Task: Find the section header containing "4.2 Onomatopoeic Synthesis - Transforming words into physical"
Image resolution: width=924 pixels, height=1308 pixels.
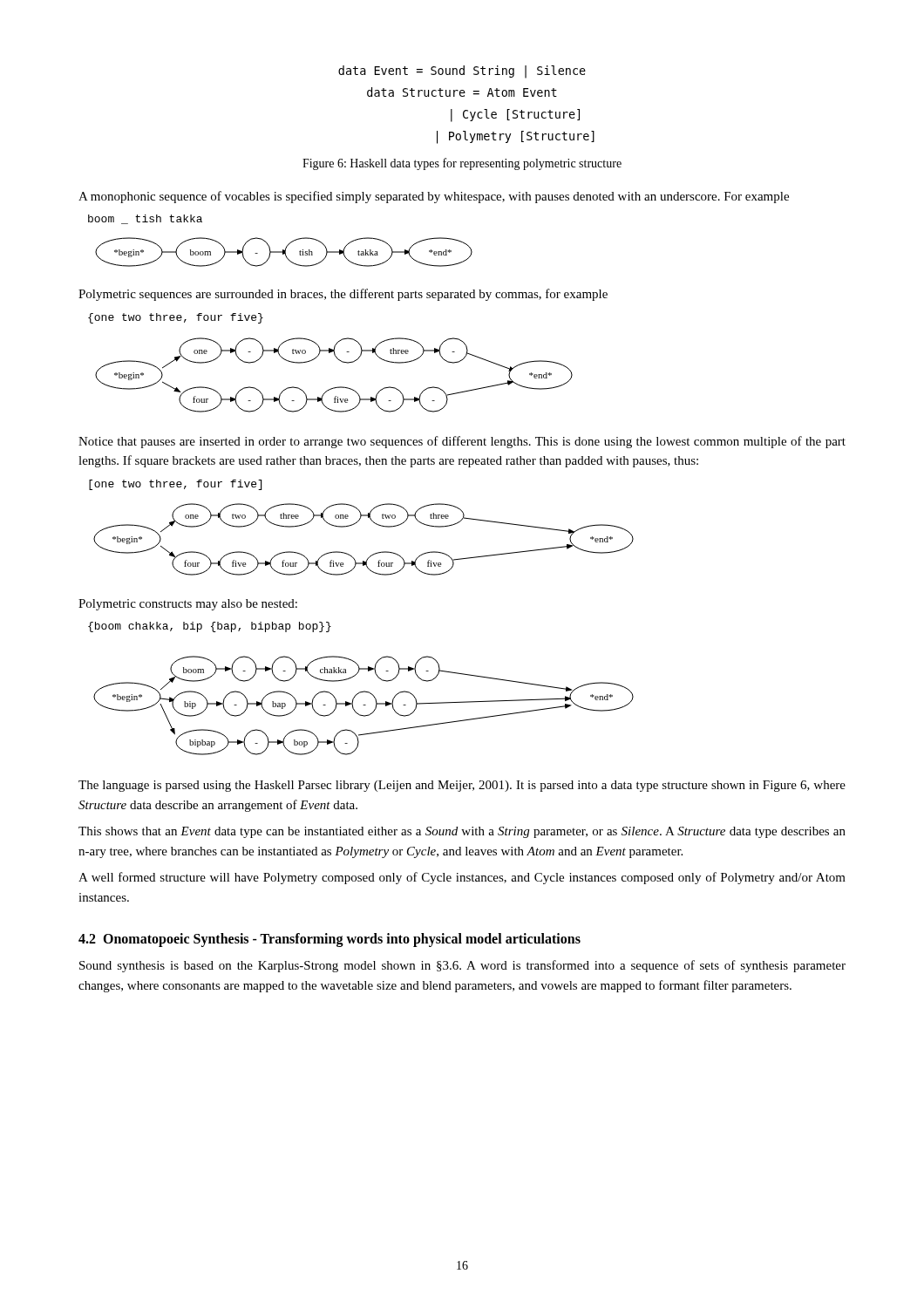Action: coord(329,939)
